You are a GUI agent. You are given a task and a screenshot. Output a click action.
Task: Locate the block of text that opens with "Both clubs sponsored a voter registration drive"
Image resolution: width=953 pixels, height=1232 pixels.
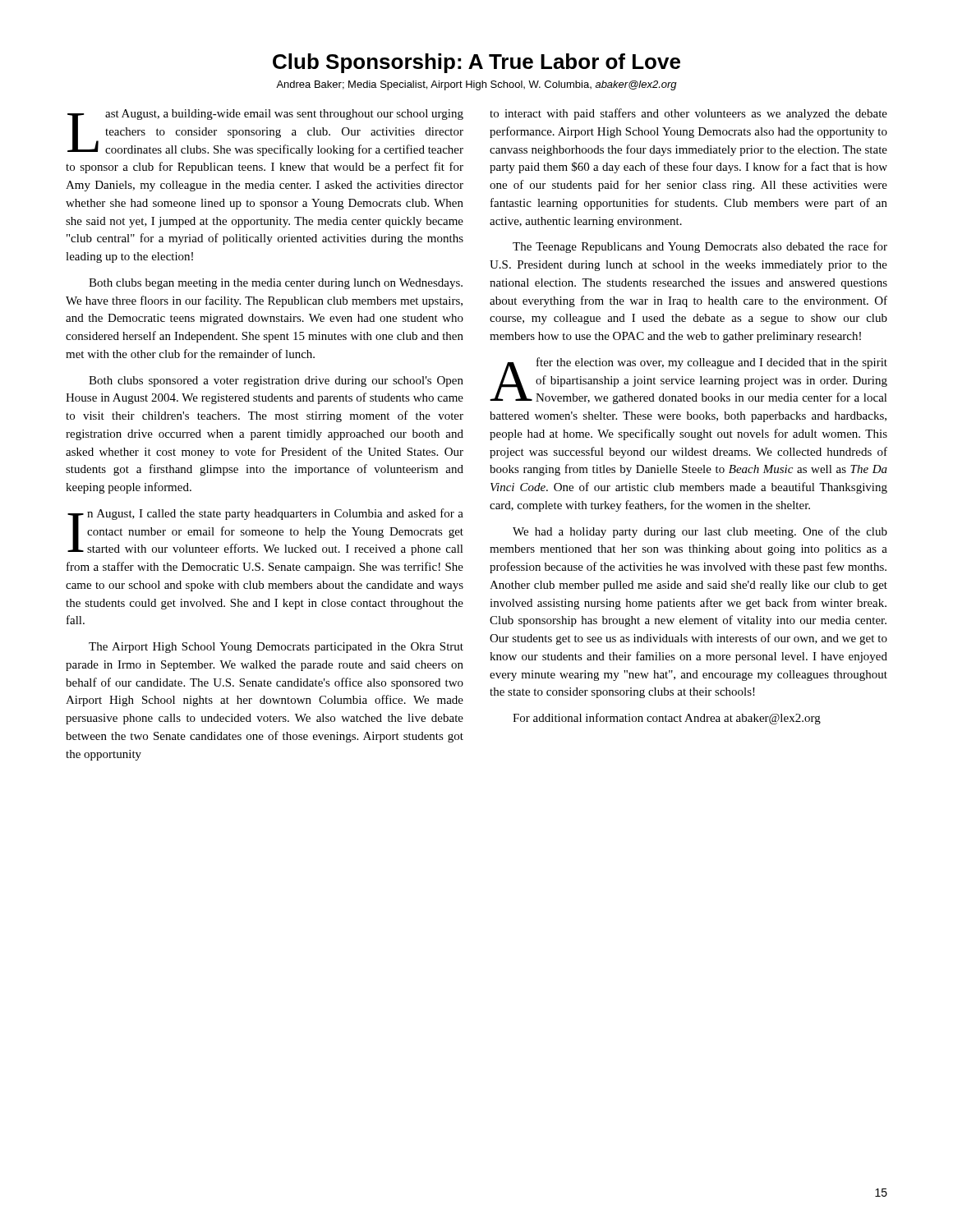point(265,433)
